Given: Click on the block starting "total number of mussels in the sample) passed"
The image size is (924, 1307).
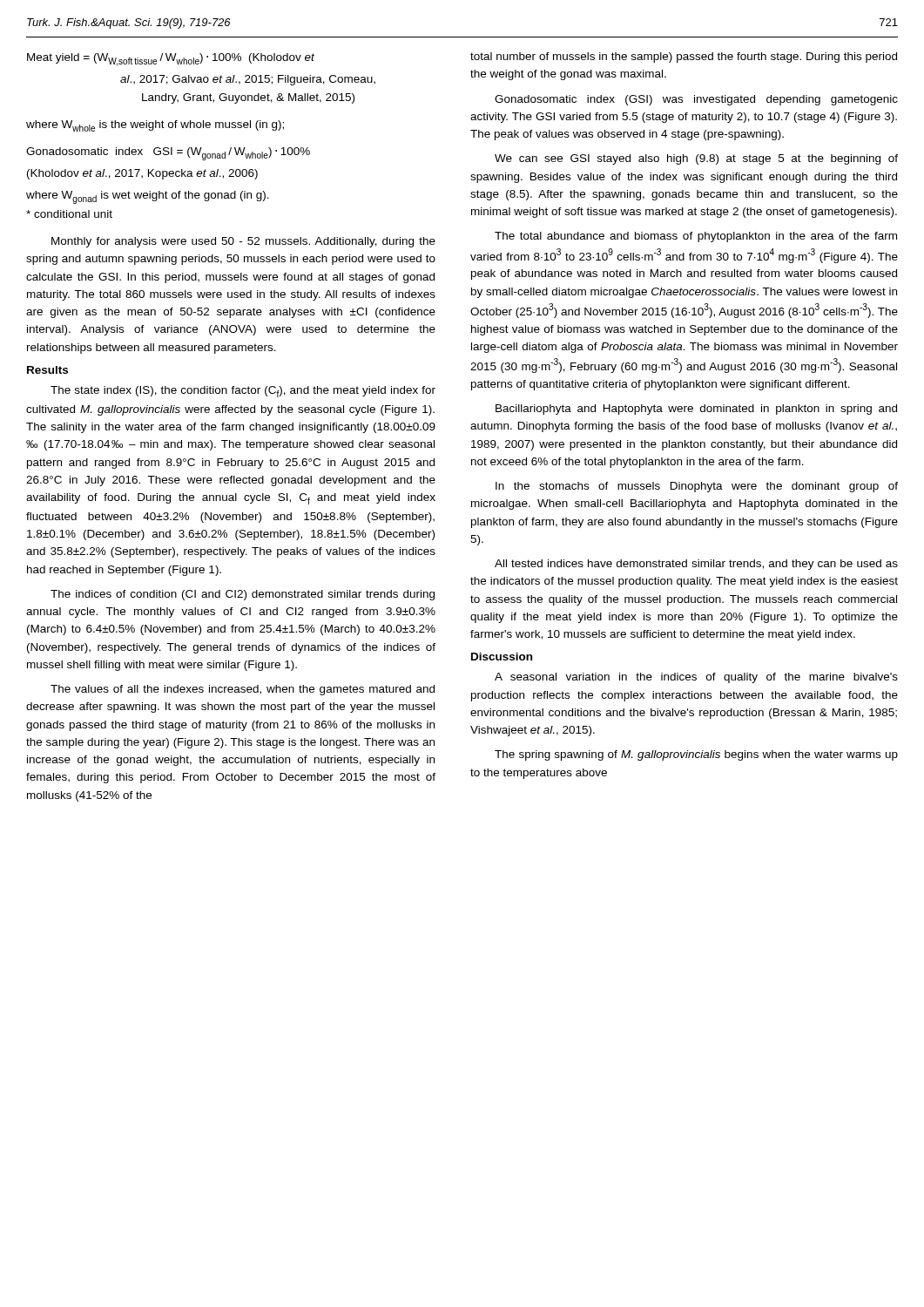Looking at the screenshot, I should click(x=684, y=65).
